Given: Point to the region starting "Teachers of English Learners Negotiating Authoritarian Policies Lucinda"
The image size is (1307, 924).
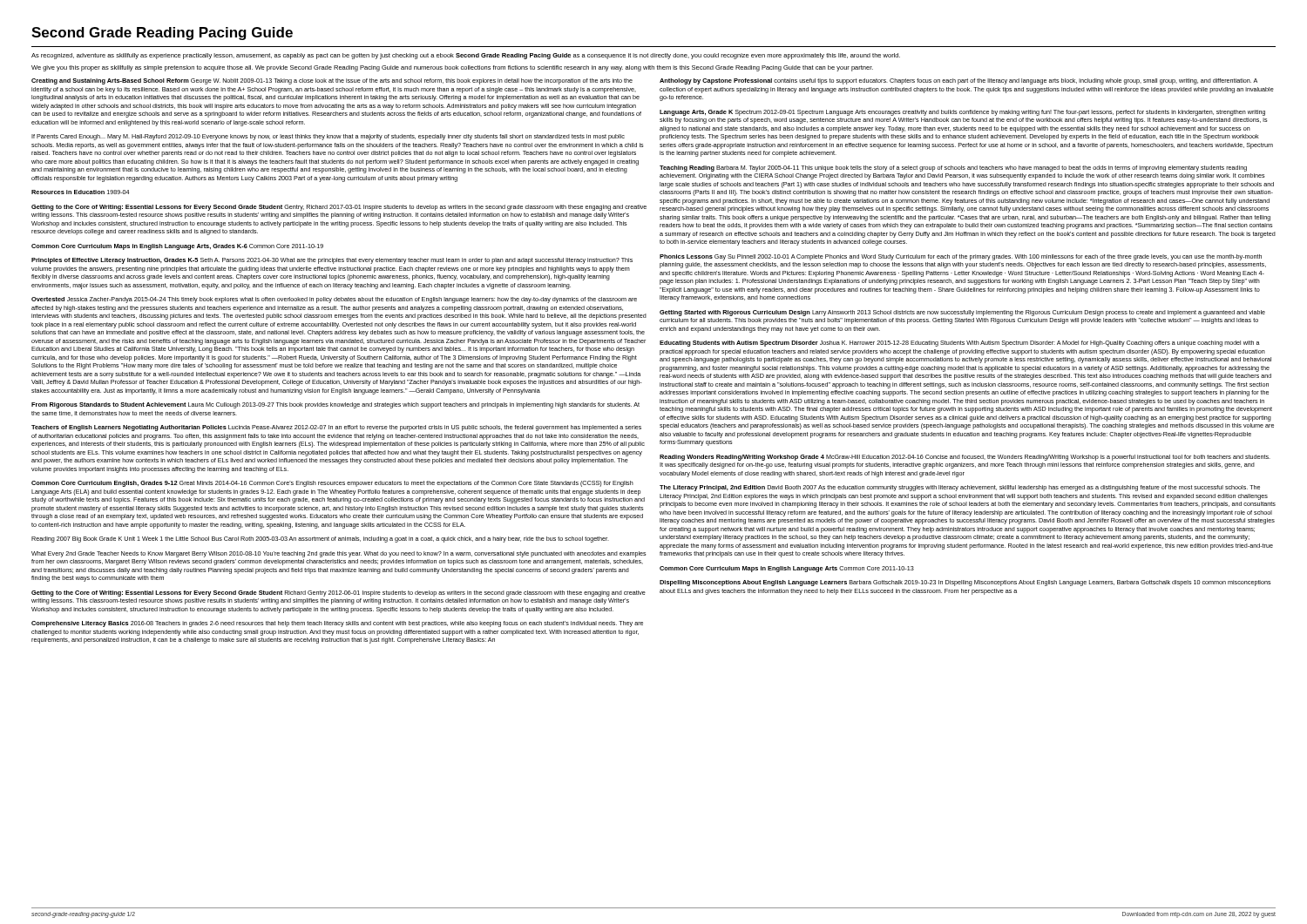Looking at the screenshot, I should click(x=338, y=448).
